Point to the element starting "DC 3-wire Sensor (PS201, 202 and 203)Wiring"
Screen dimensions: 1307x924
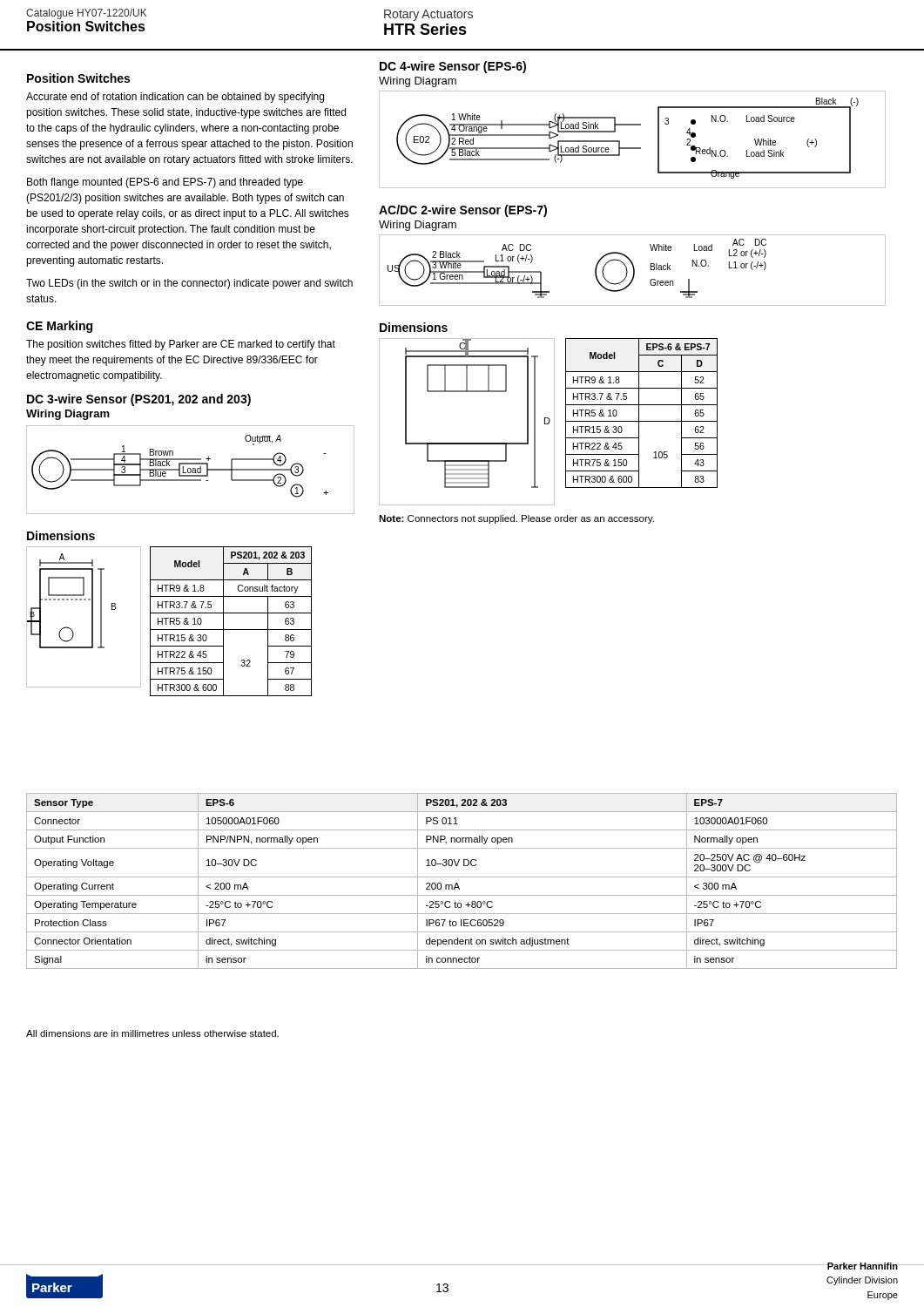click(139, 406)
